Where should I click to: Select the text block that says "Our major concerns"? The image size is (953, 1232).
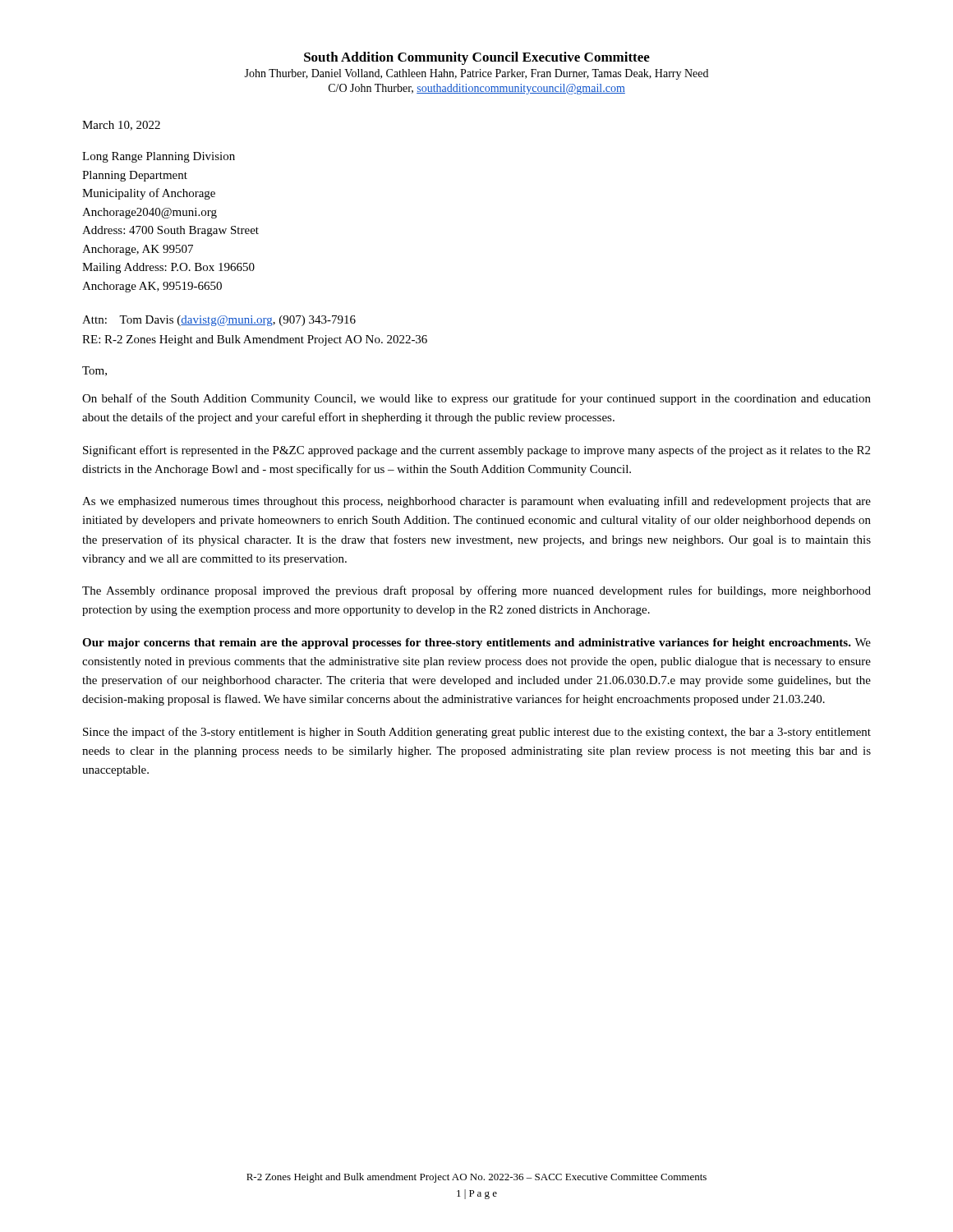[476, 671]
